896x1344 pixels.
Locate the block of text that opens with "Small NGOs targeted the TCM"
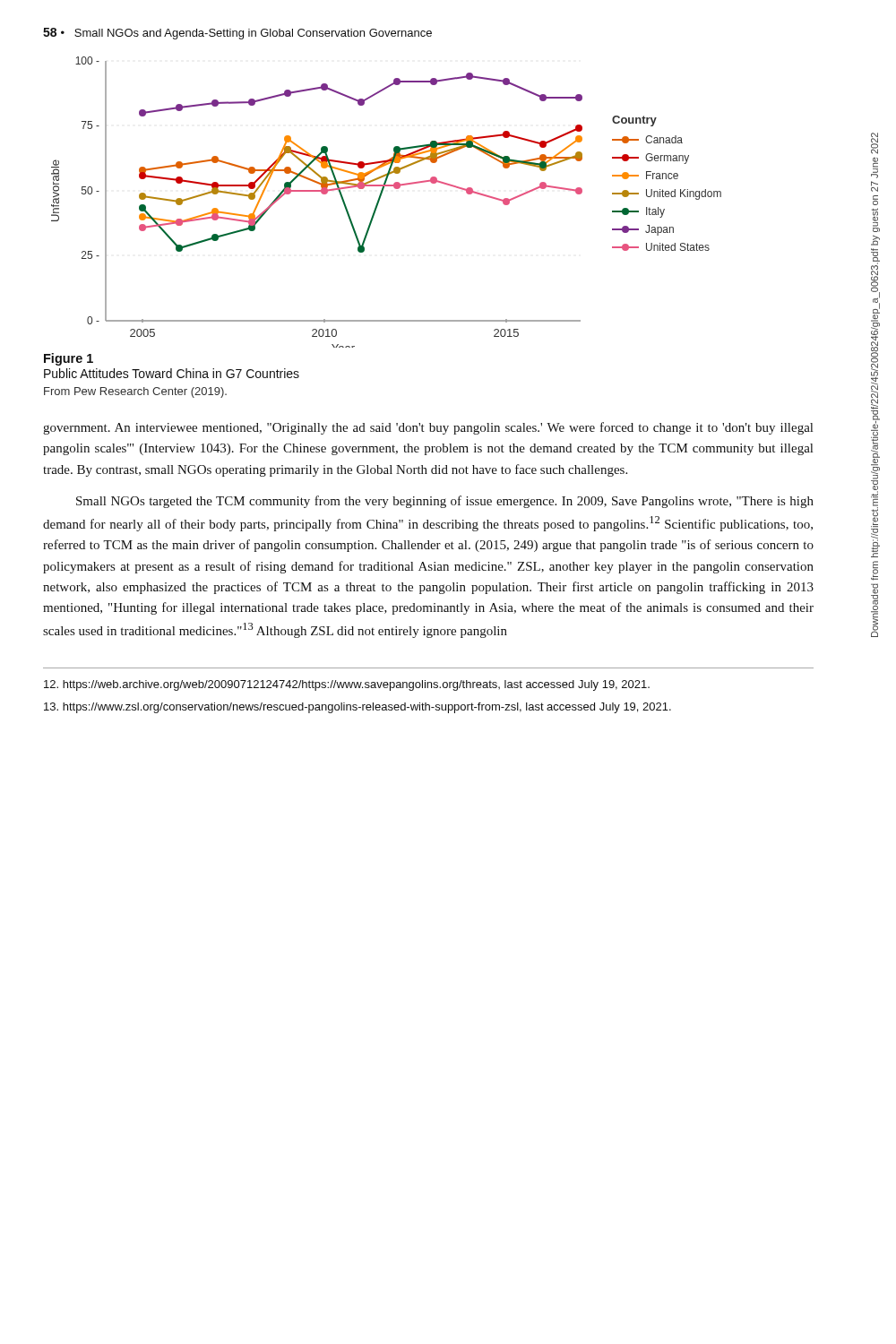[428, 566]
